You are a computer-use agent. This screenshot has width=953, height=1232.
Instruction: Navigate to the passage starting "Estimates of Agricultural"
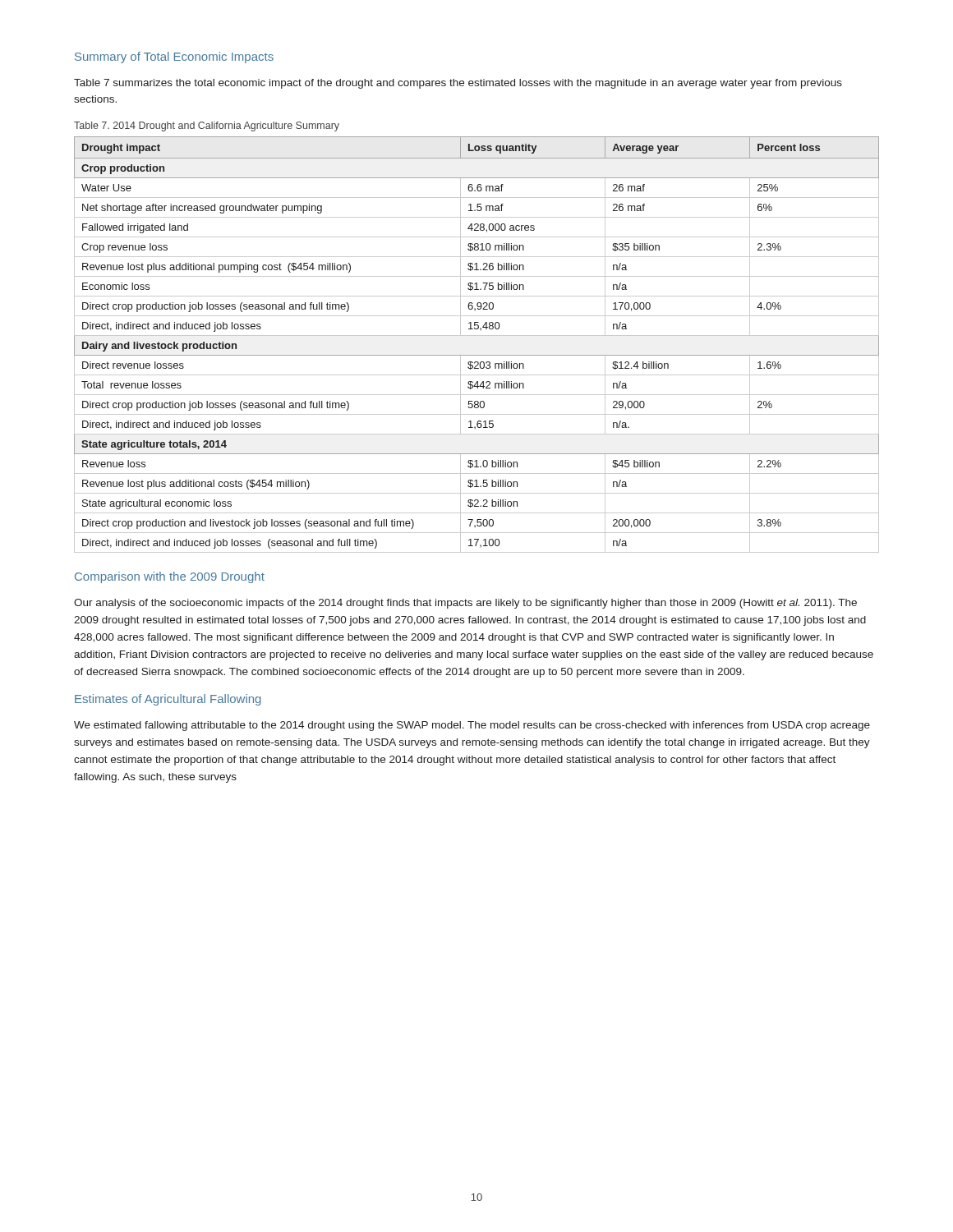(x=168, y=700)
